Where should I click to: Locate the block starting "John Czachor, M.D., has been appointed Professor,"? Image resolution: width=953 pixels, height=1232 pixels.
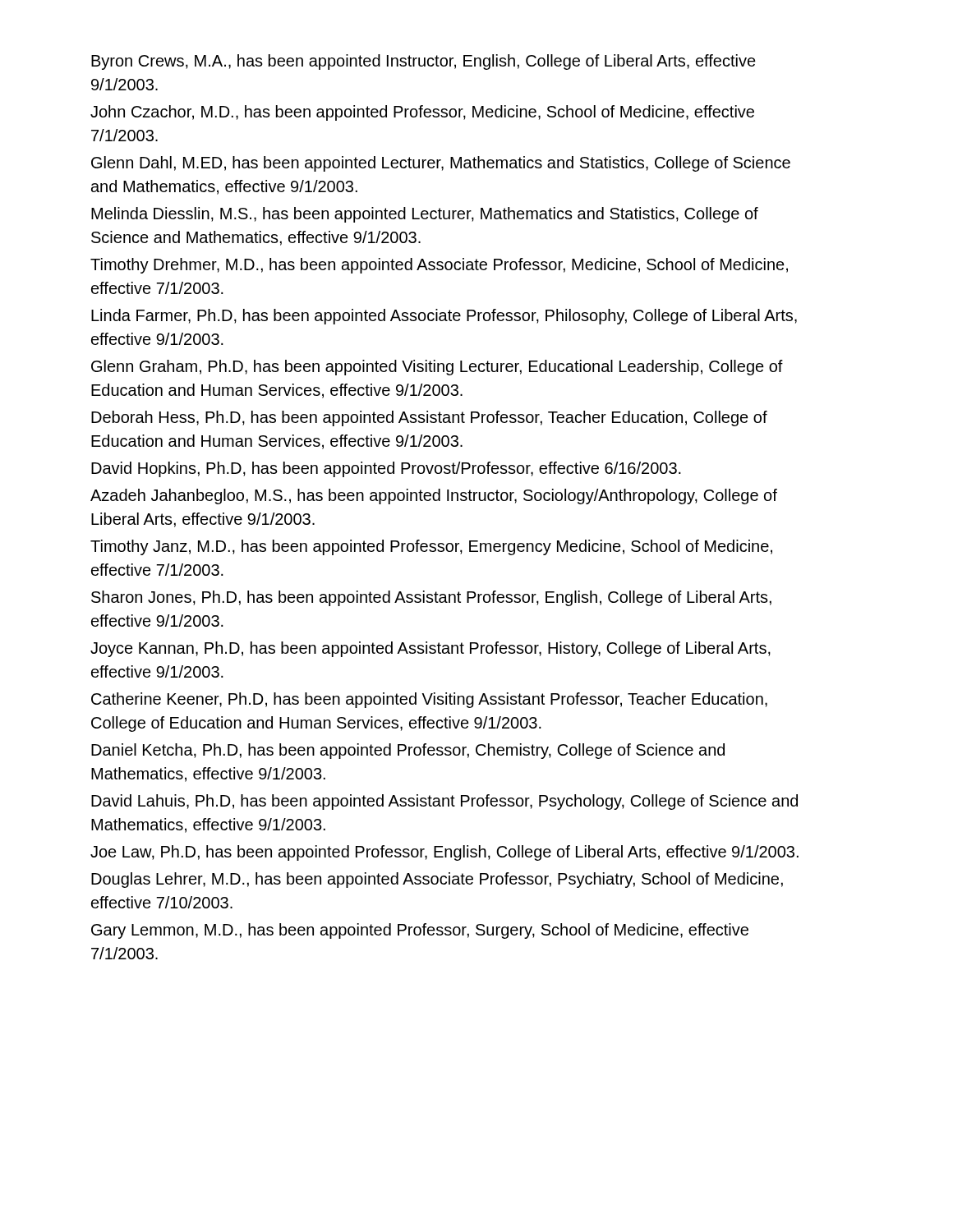point(423,124)
